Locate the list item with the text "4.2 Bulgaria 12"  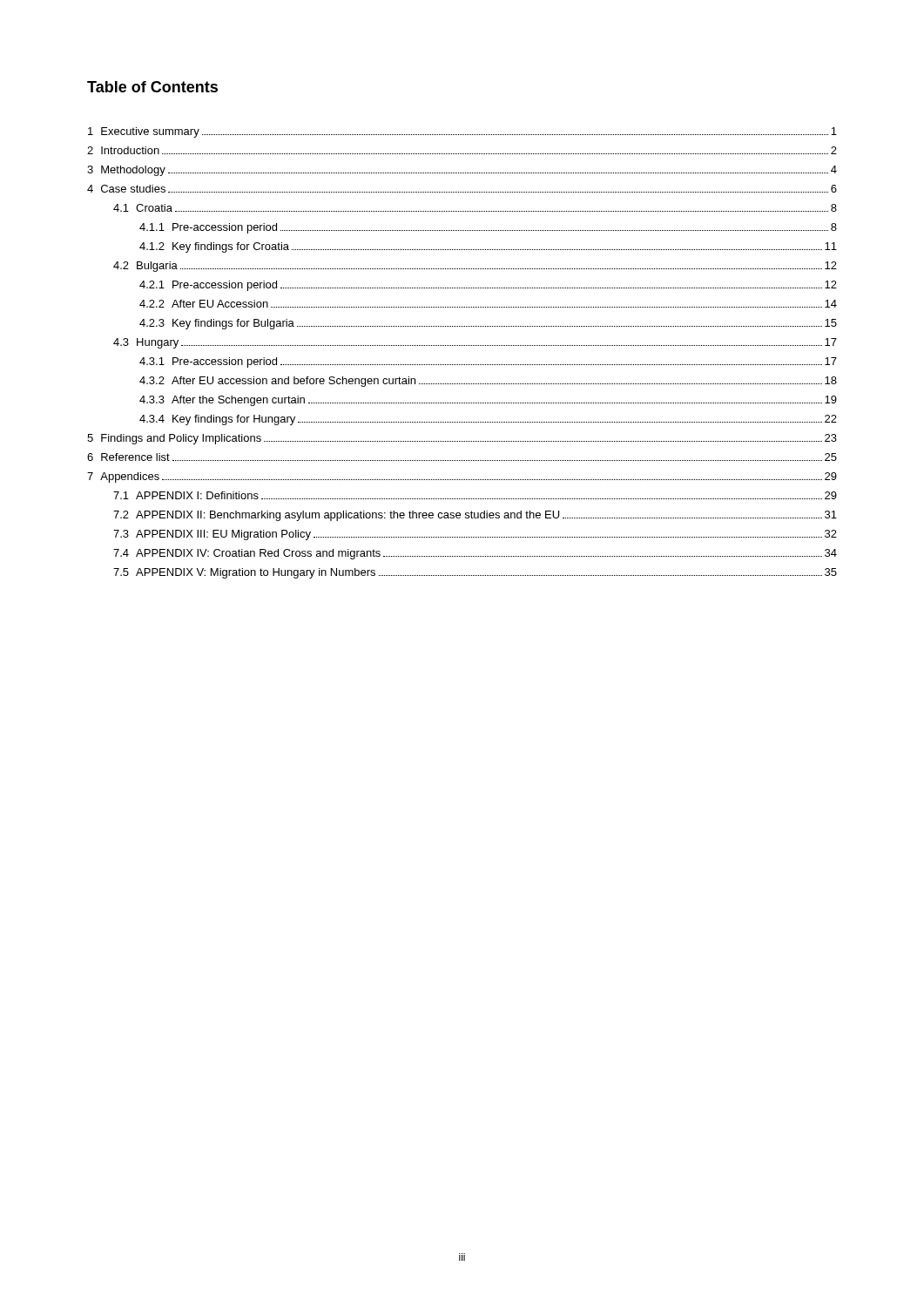(462, 265)
